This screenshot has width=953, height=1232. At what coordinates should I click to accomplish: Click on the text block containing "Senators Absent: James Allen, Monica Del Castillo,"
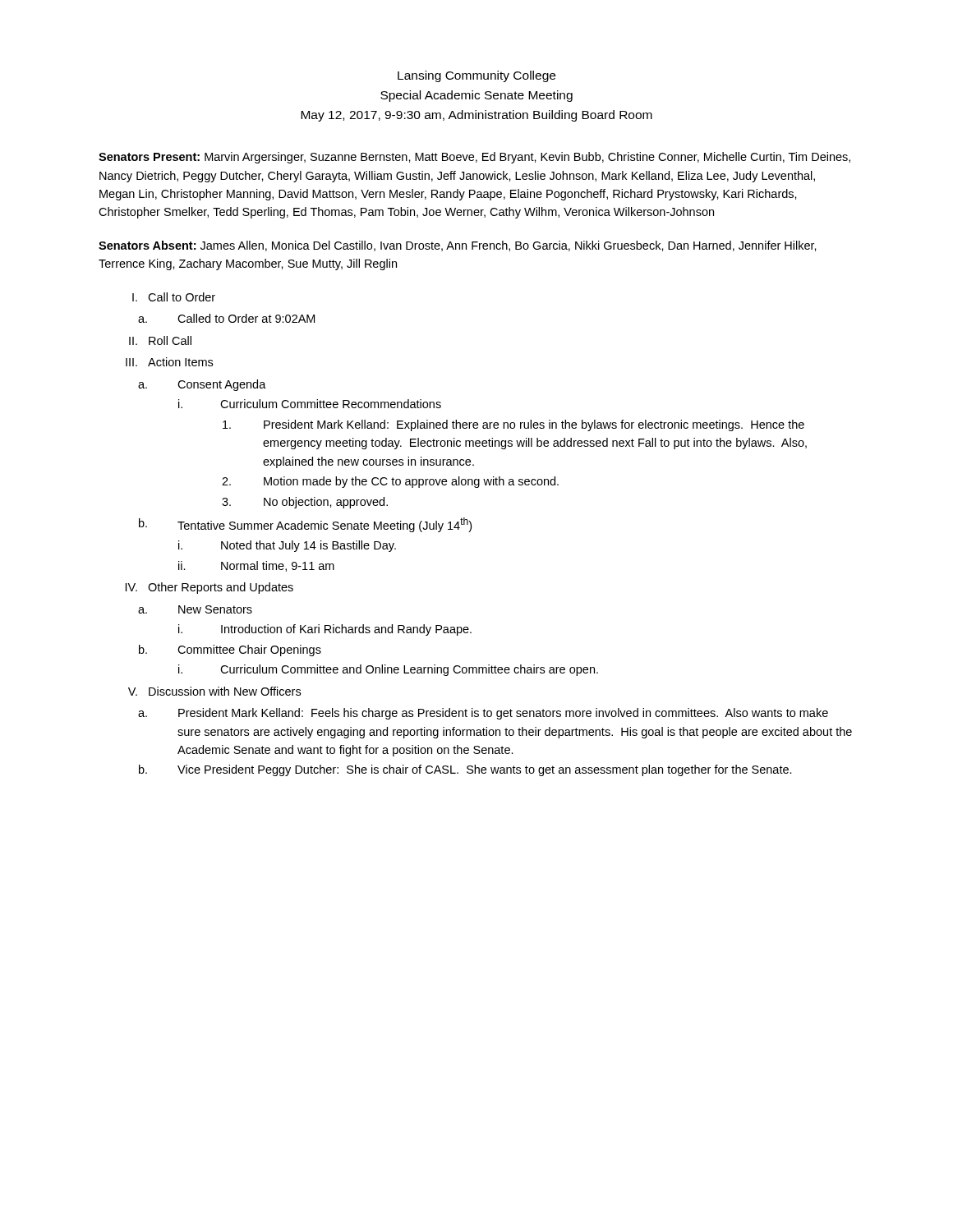click(x=458, y=255)
